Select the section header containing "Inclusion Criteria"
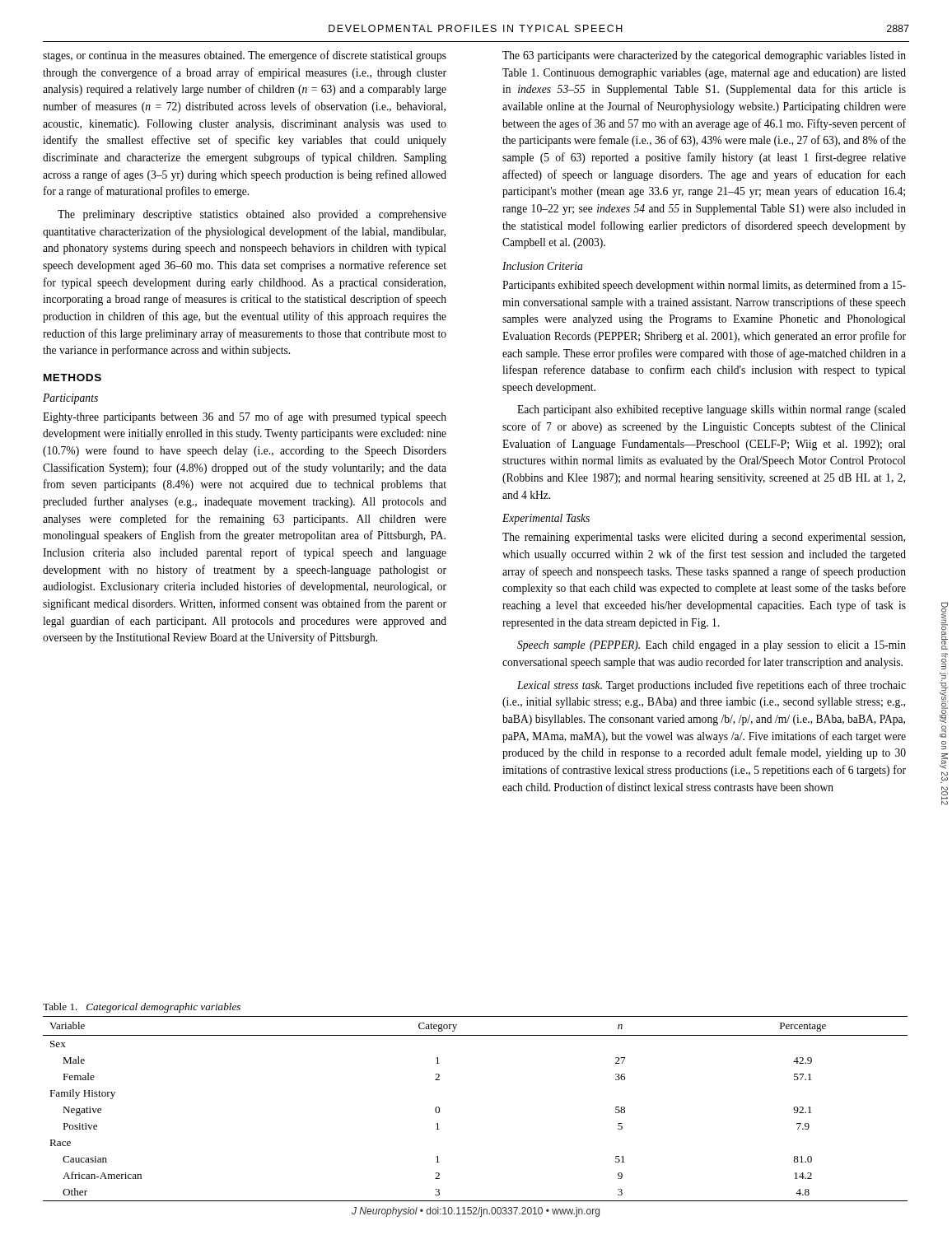952x1235 pixels. (x=543, y=266)
